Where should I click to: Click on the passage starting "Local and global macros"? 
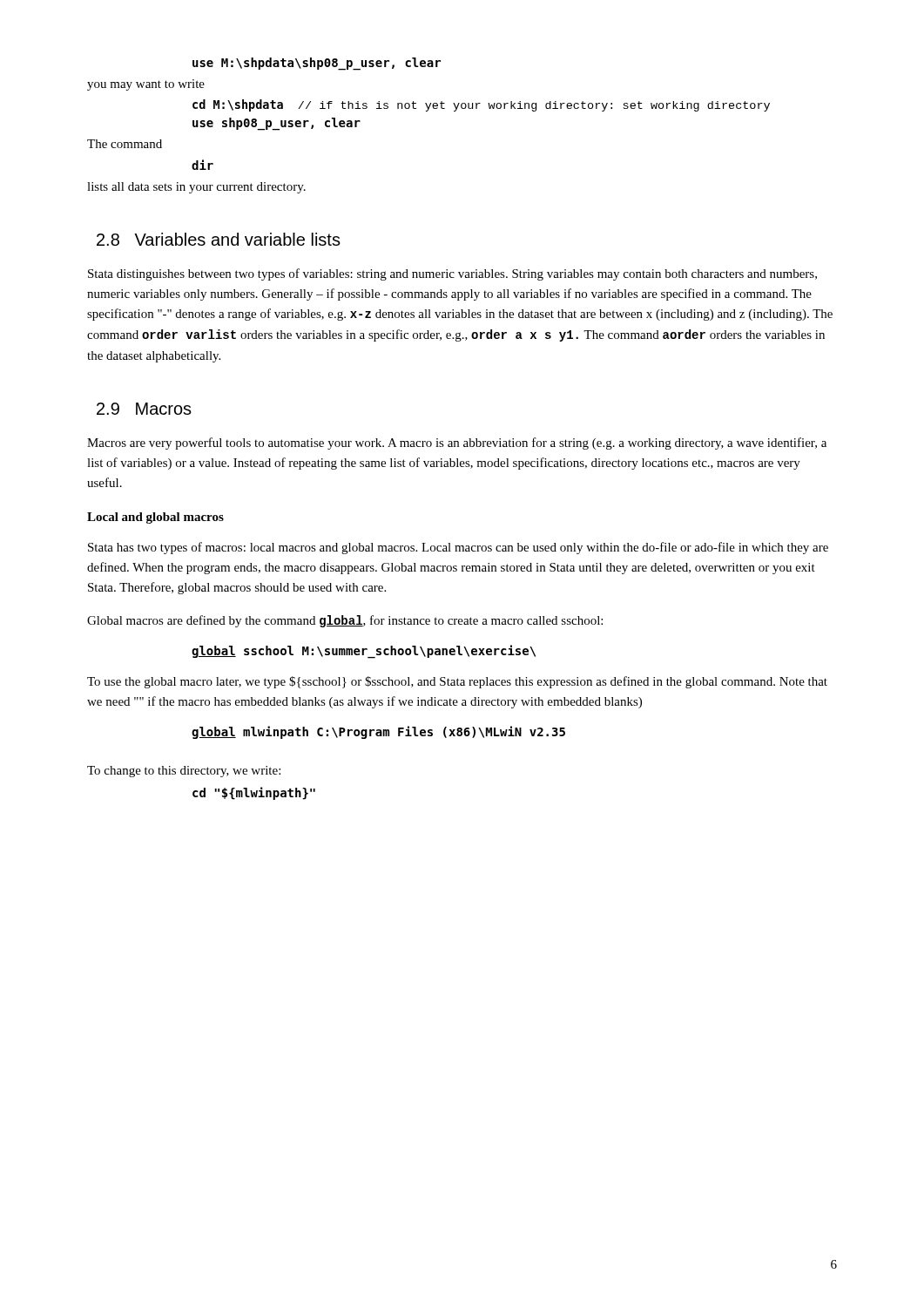[155, 518]
